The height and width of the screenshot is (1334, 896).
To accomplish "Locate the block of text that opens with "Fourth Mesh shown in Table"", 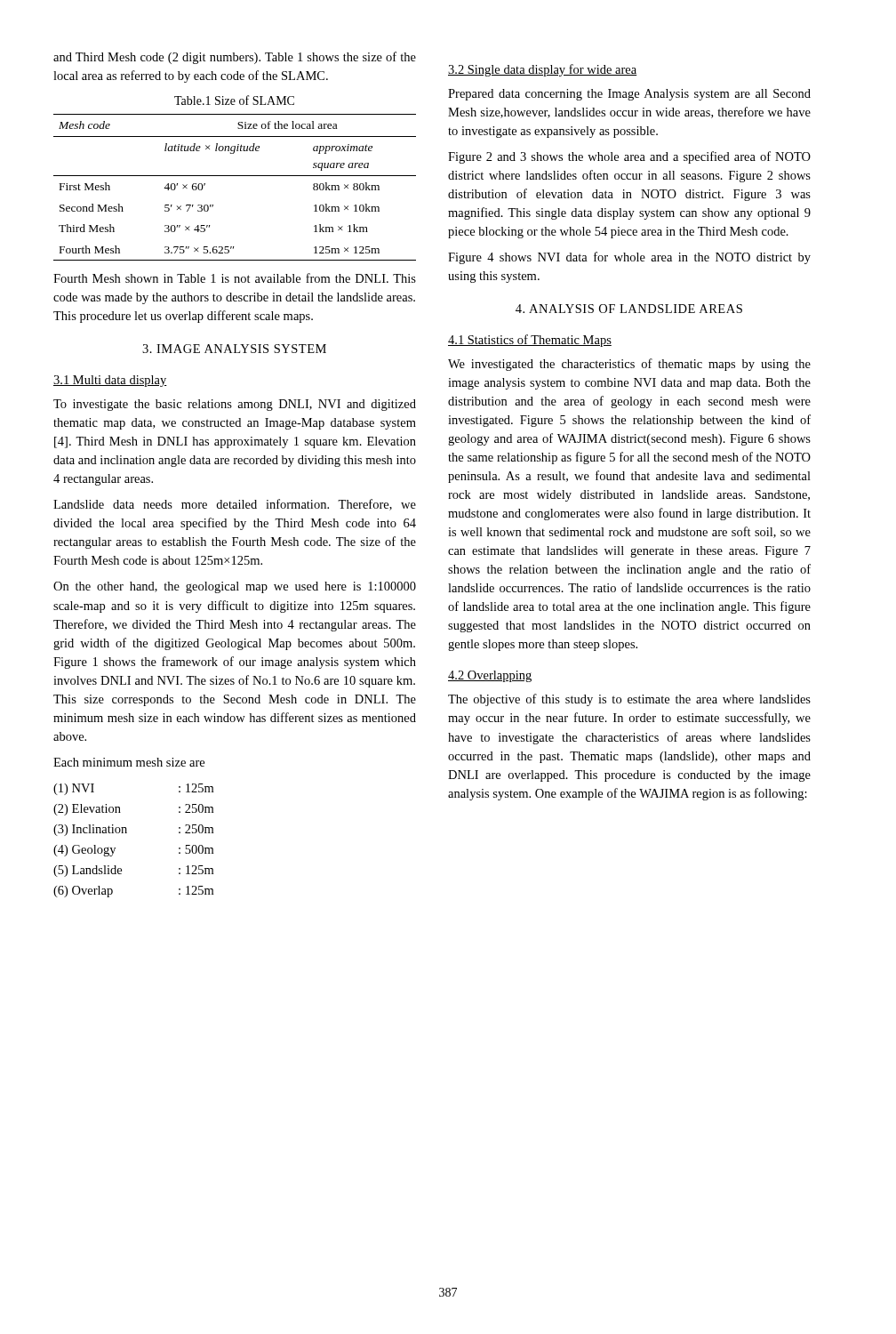I will [235, 298].
